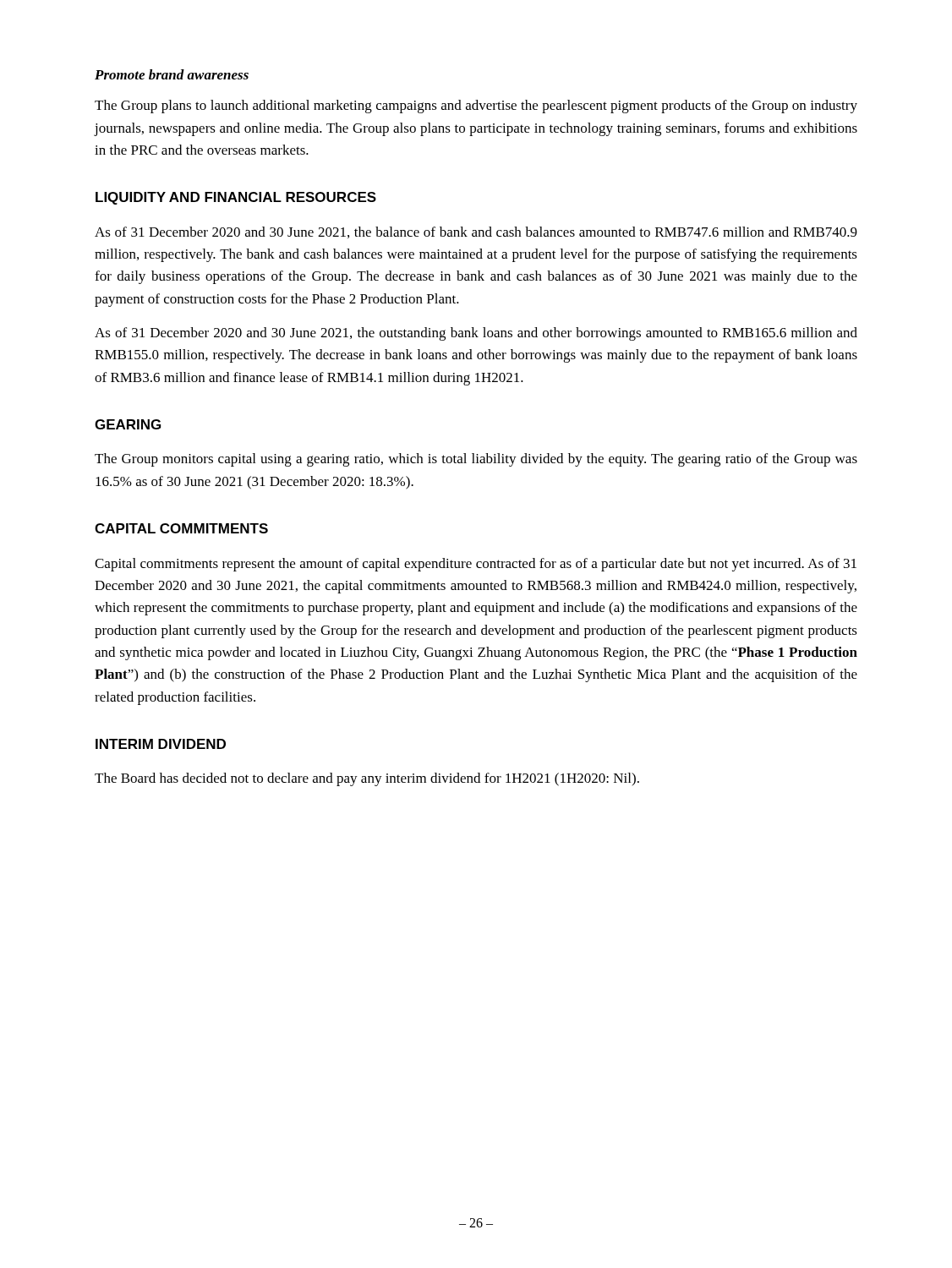Point to the text starting "LIQUIDITY AND FINANCIAL RESOURCES"
The height and width of the screenshot is (1268, 952).
coord(236,198)
